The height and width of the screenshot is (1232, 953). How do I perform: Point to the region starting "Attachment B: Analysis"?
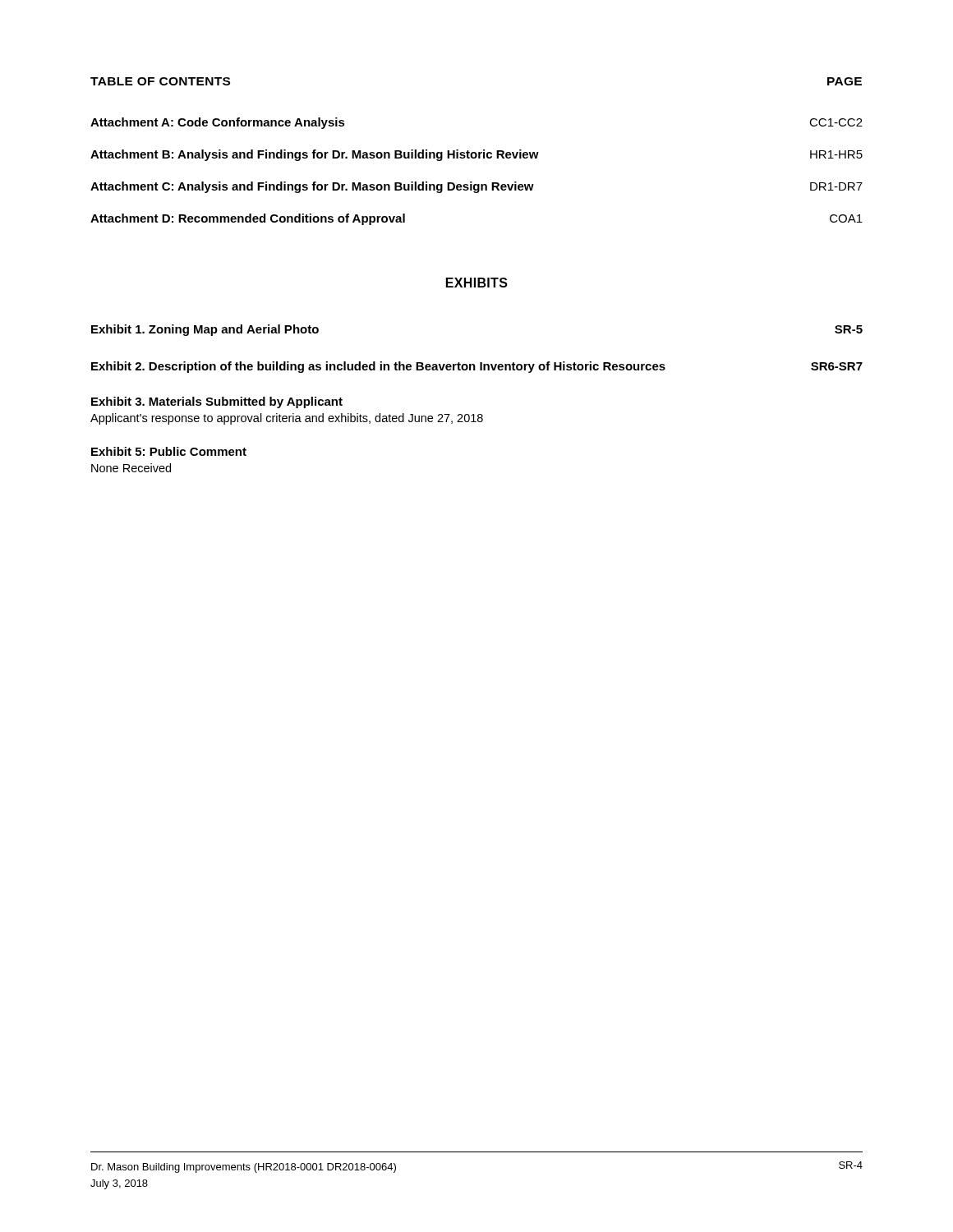[x=476, y=154]
